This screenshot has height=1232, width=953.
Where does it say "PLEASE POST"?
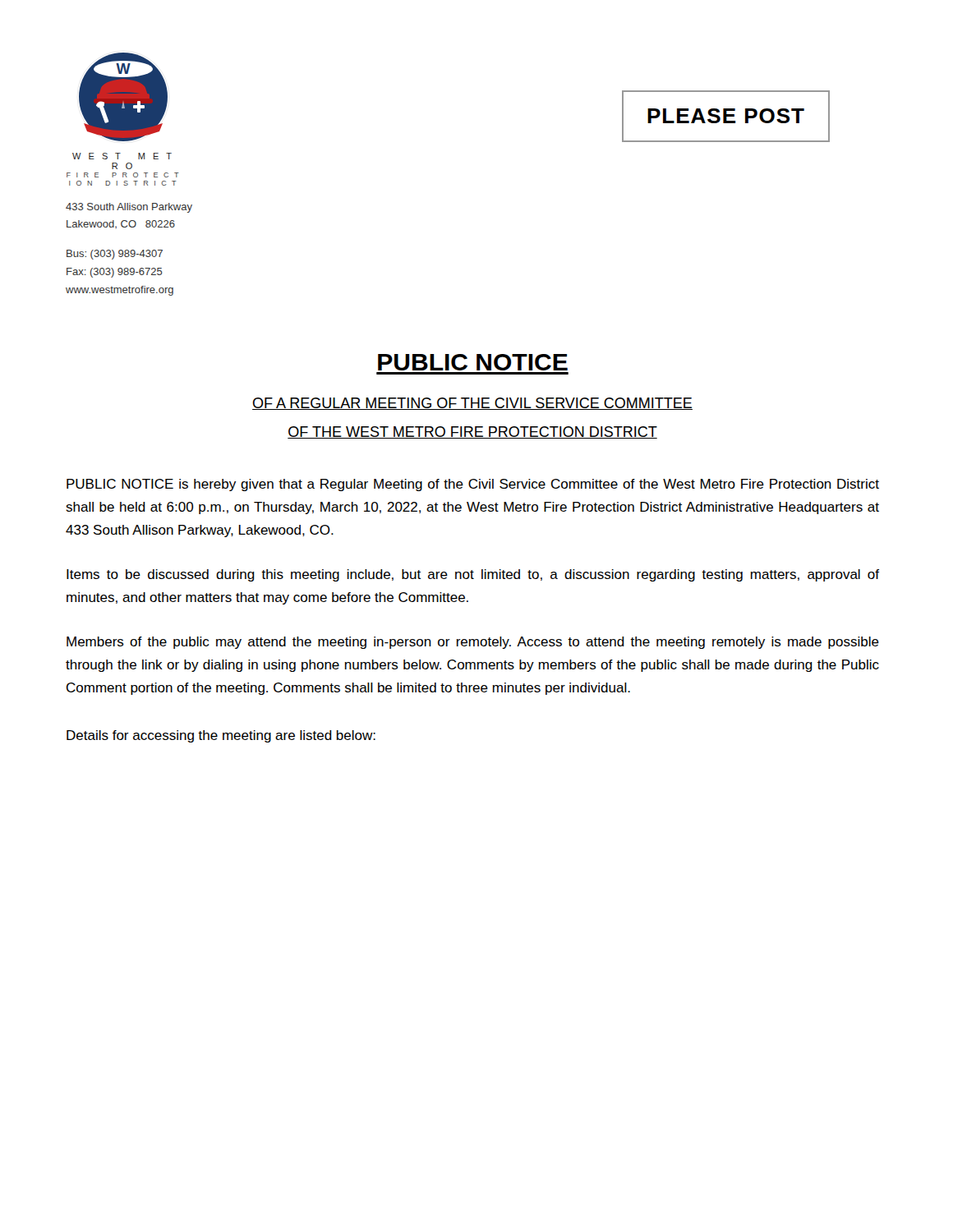pos(726,116)
